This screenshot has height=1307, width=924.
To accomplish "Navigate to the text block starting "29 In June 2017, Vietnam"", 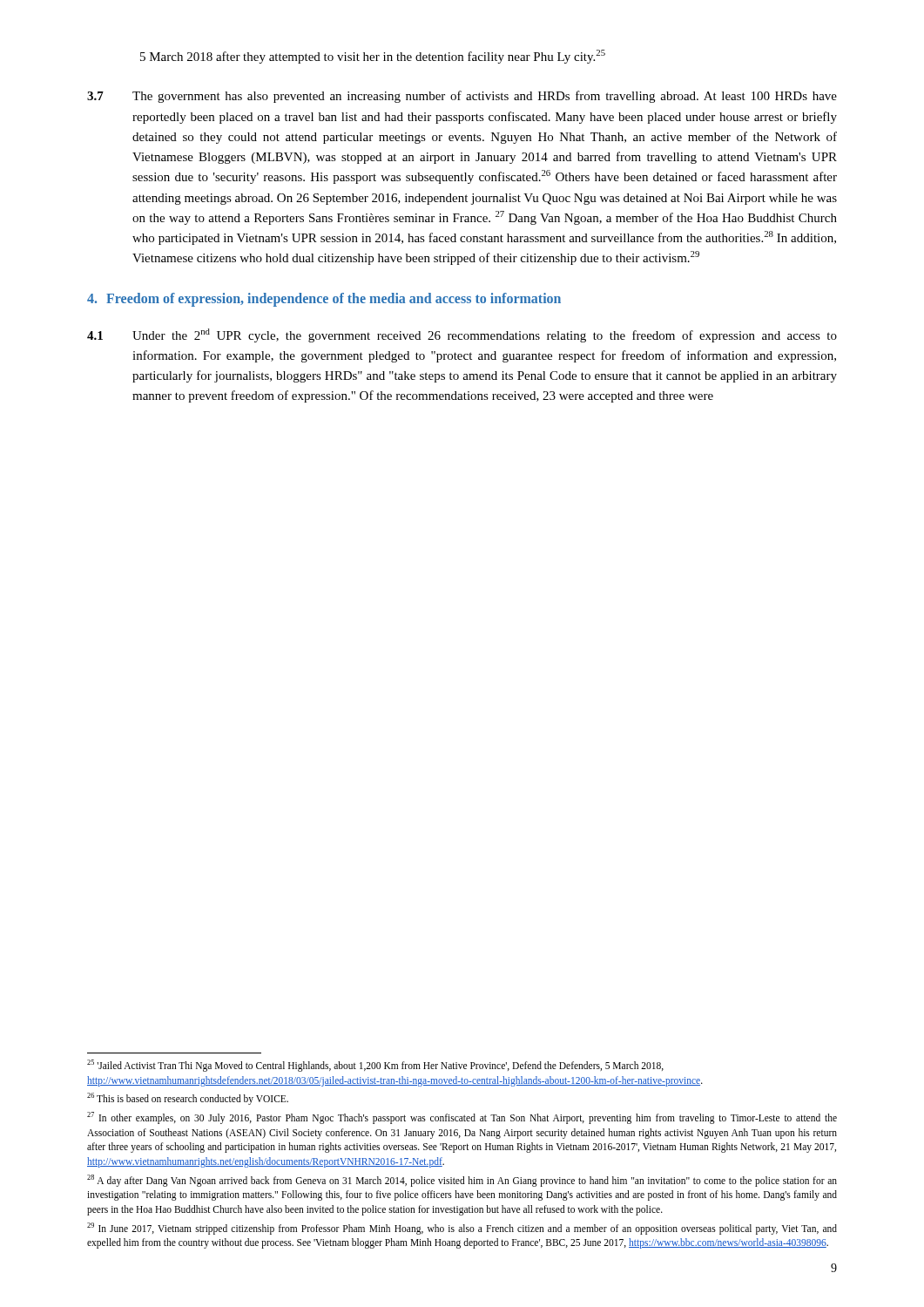I will (x=462, y=1235).
